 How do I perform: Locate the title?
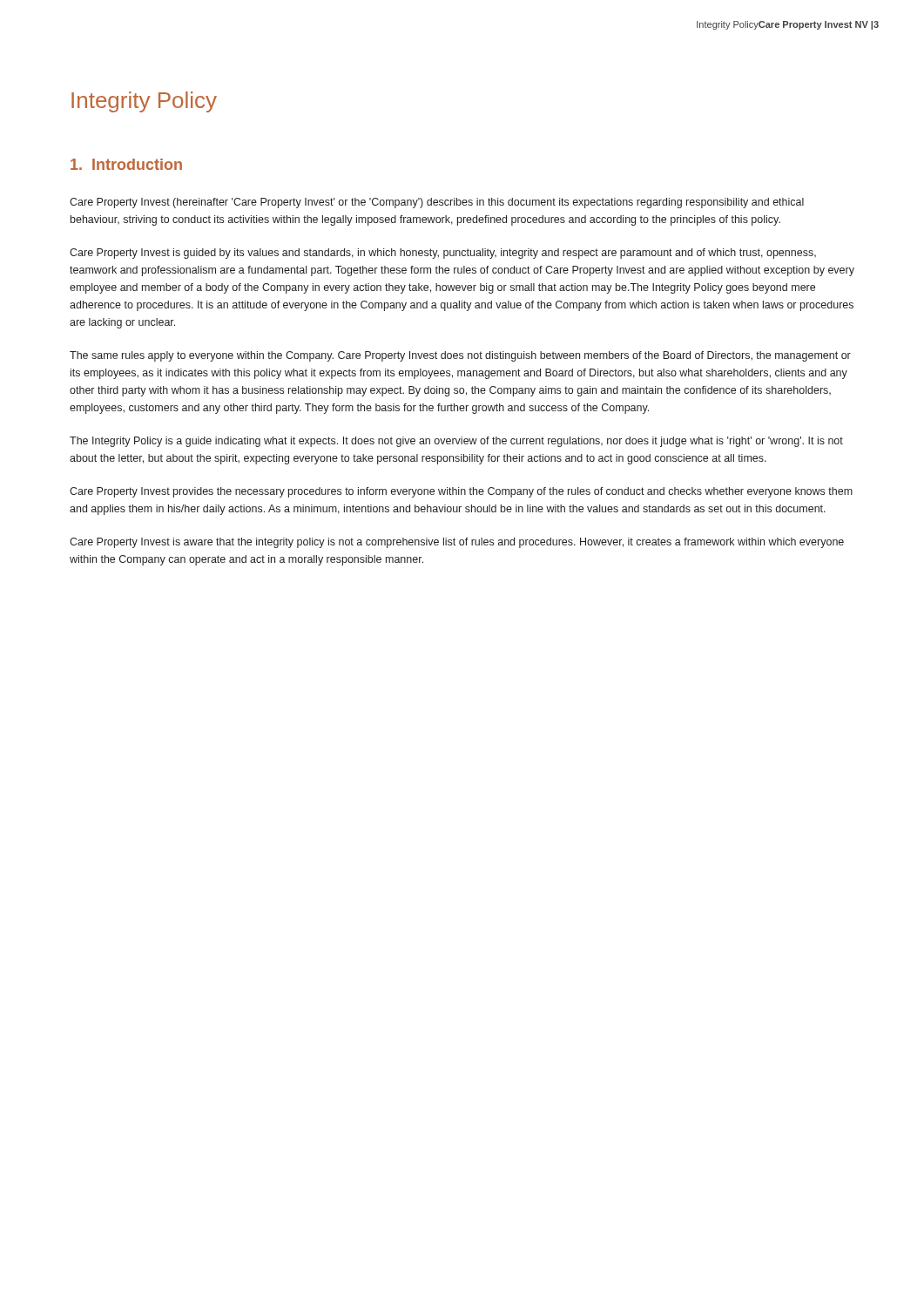[x=143, y=100]
